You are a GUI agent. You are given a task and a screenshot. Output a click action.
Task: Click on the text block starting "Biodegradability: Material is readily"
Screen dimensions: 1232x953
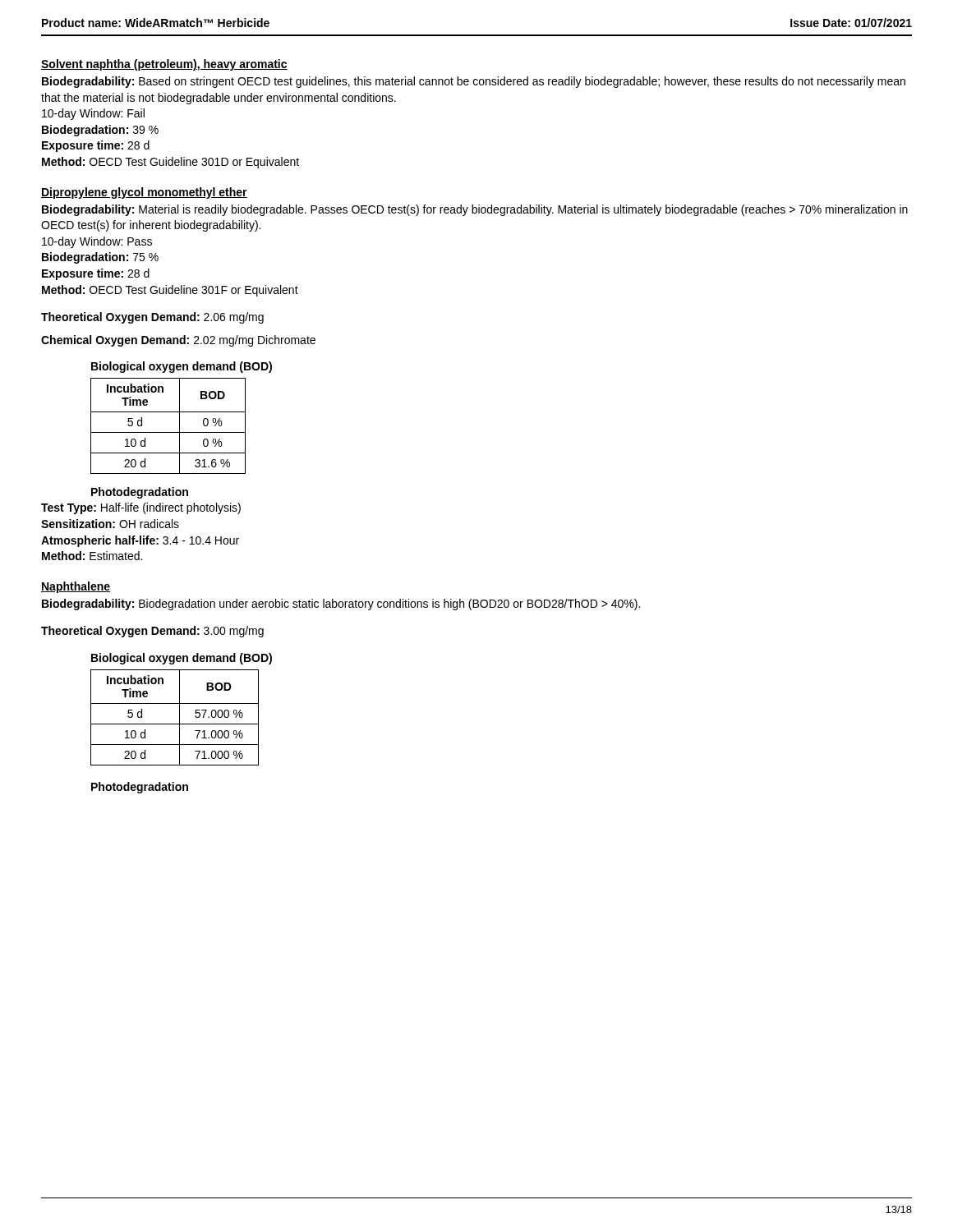point(475,210)
